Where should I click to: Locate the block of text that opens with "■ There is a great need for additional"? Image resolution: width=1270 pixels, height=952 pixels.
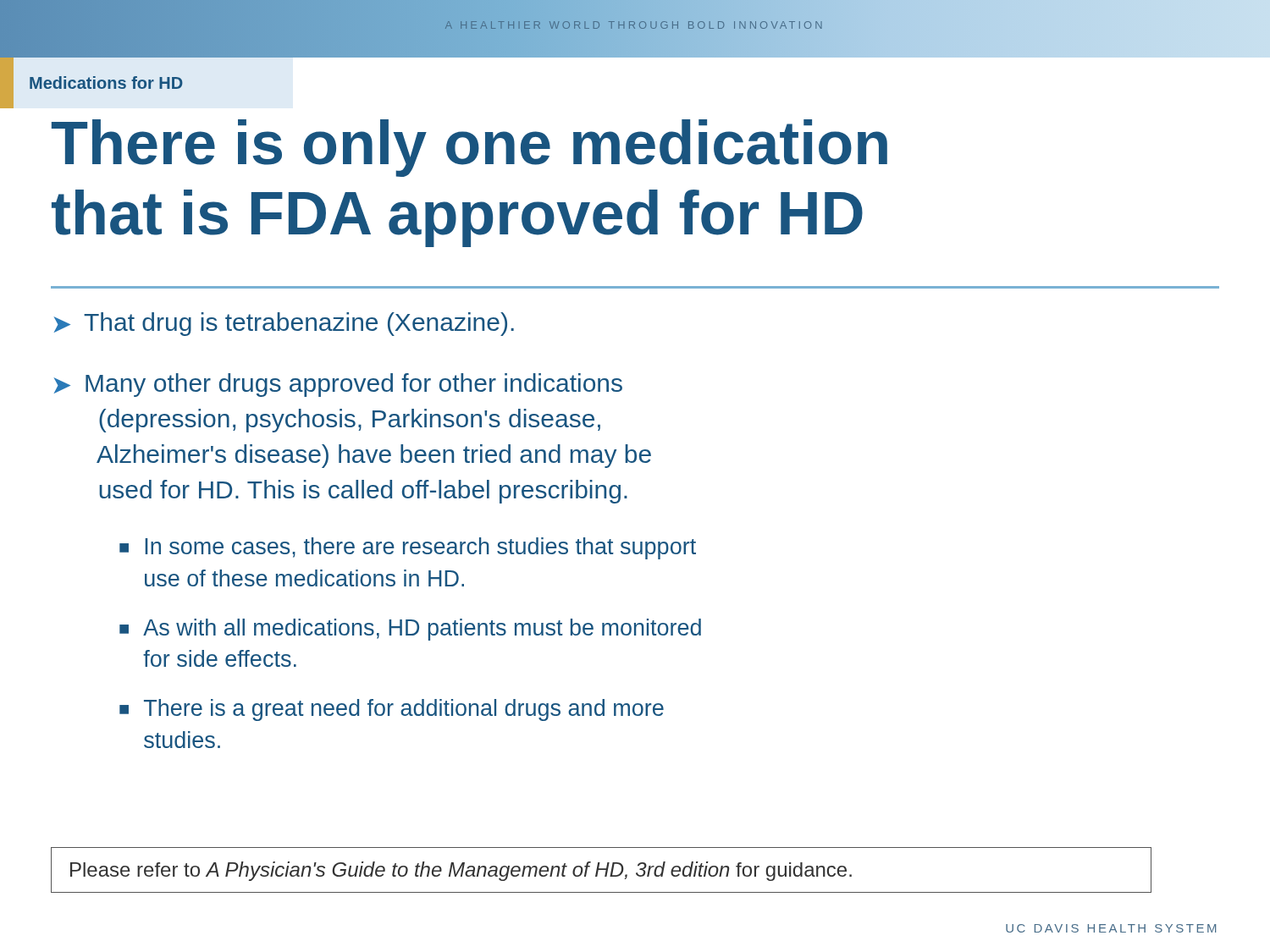click(391, 725)
